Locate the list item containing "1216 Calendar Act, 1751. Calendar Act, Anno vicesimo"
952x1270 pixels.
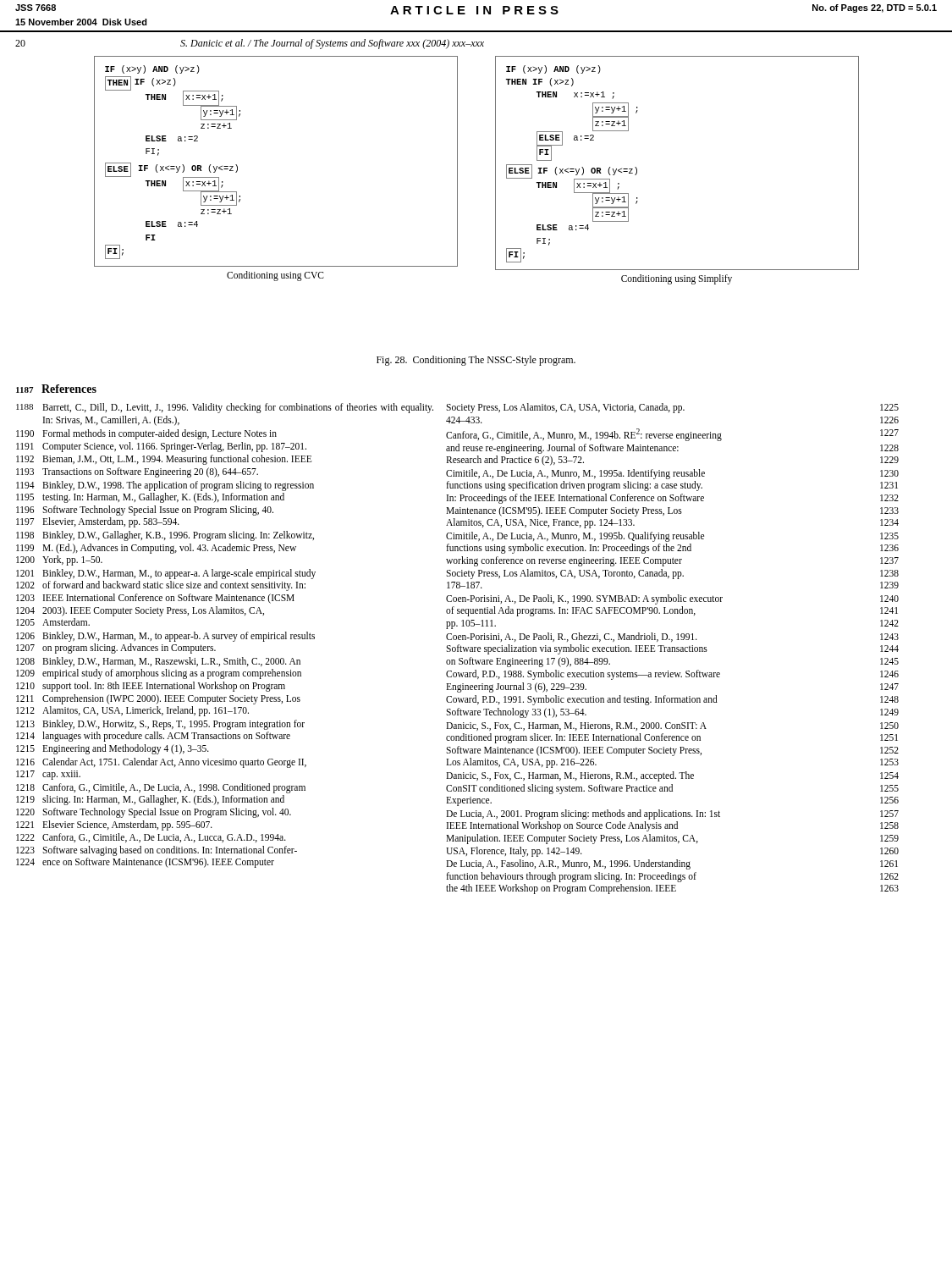coord(225,762)
